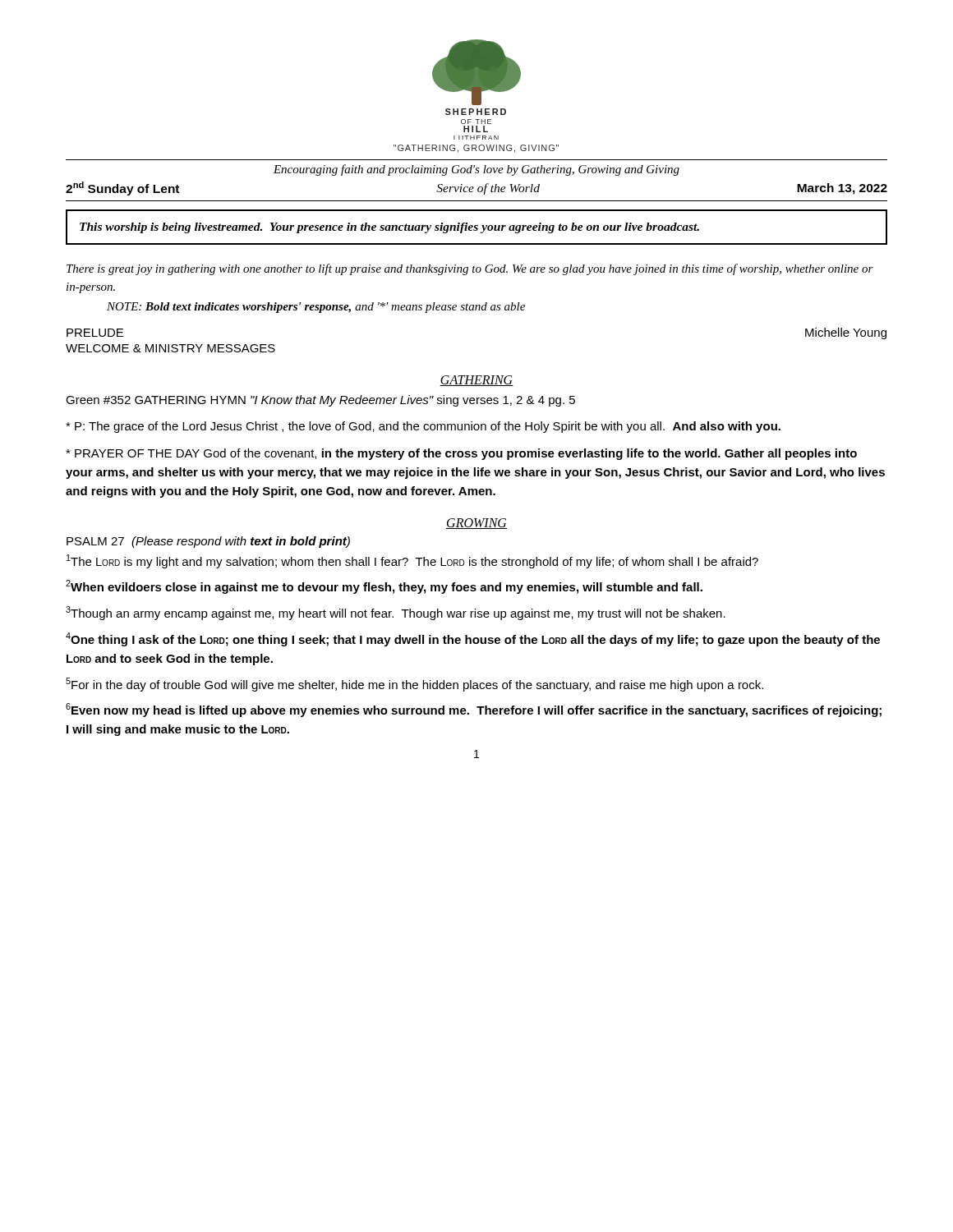
Task: Click on the logo
Action: (476, 93)
